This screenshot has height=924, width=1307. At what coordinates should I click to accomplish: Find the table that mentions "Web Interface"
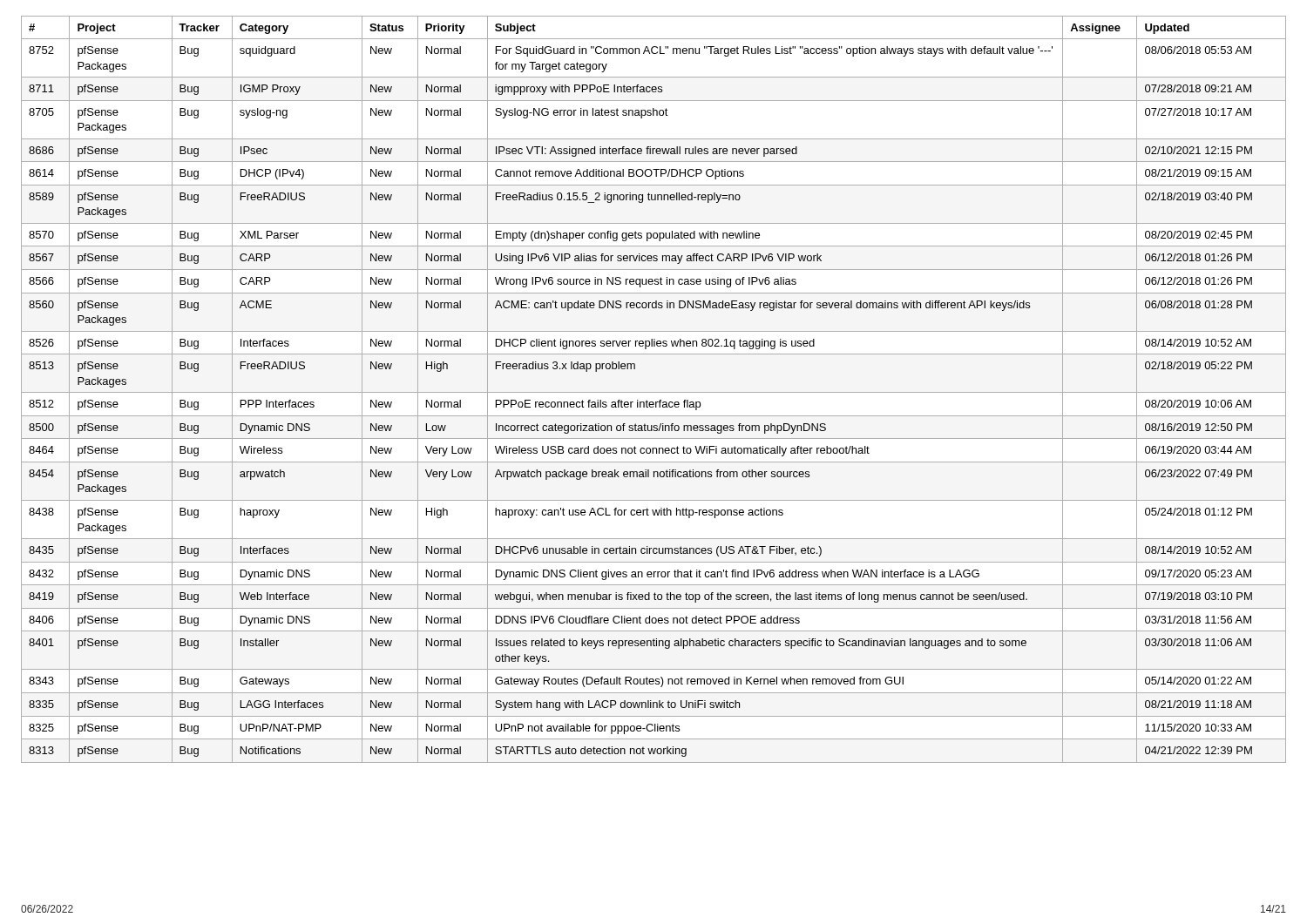tap(654, 389)
